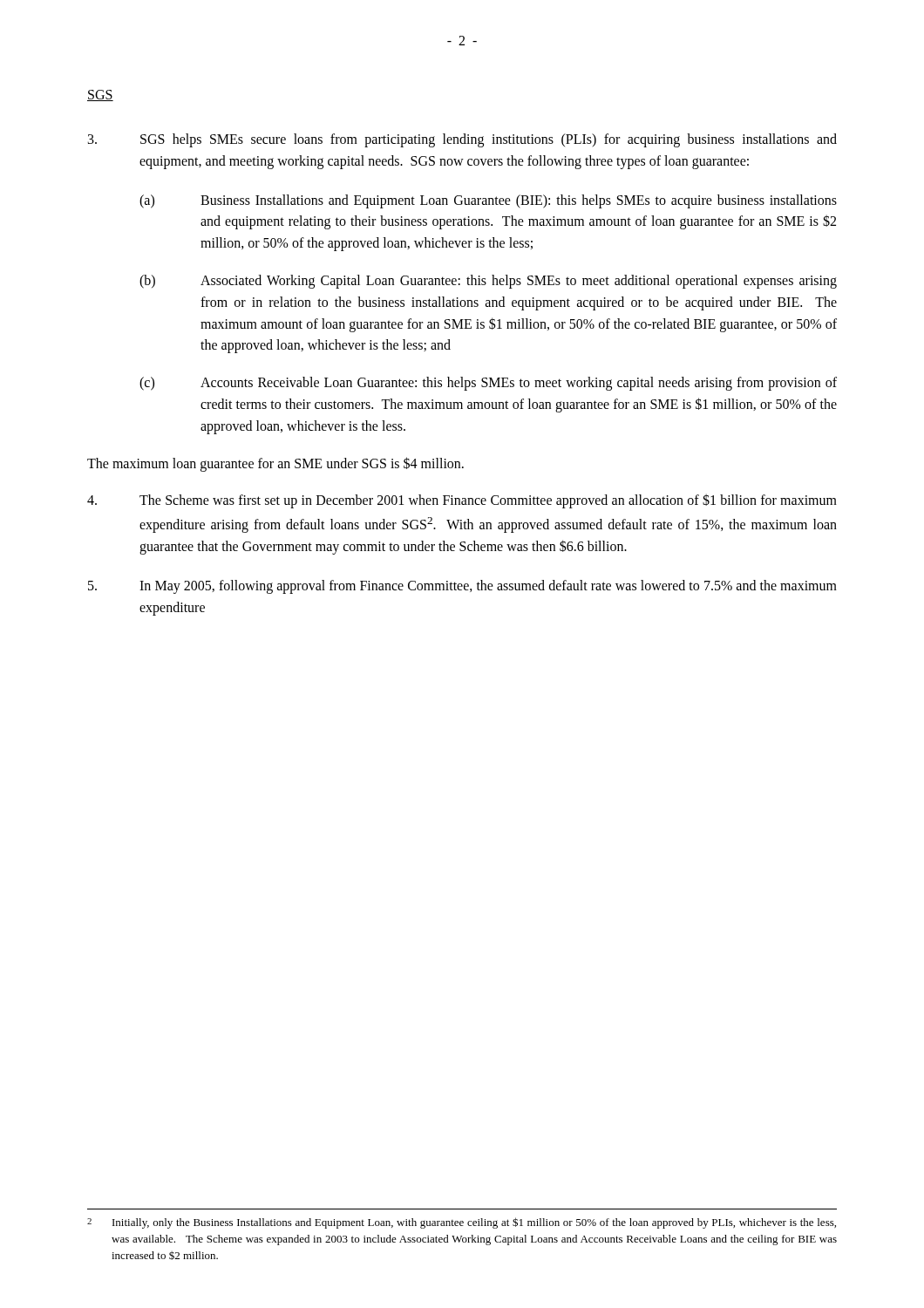Select the footnote containing "2 Initially, only the Business Installations"
924x1308 pixels.
(462, 1240)
